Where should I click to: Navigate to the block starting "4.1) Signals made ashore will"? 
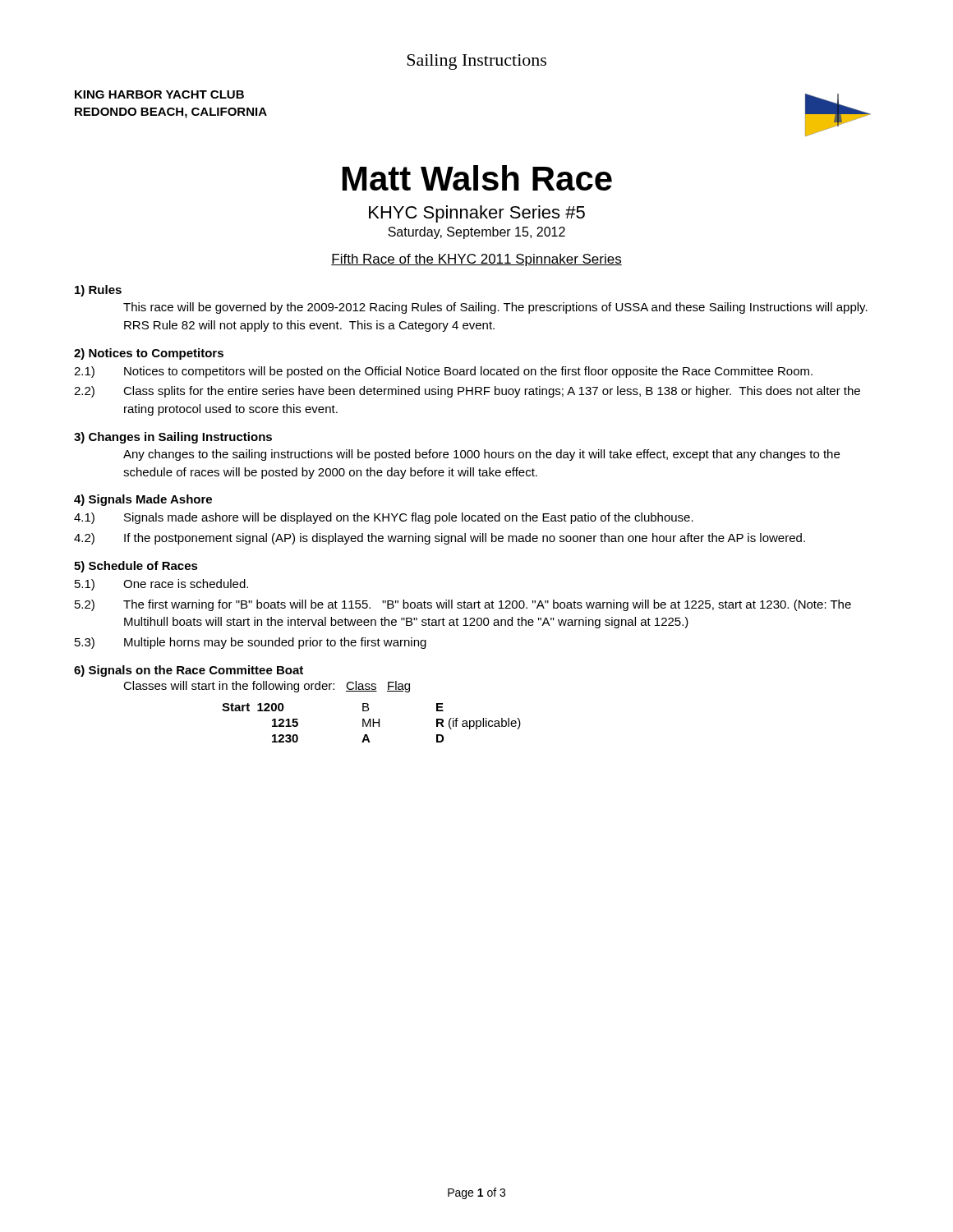[x=476, y=518]
